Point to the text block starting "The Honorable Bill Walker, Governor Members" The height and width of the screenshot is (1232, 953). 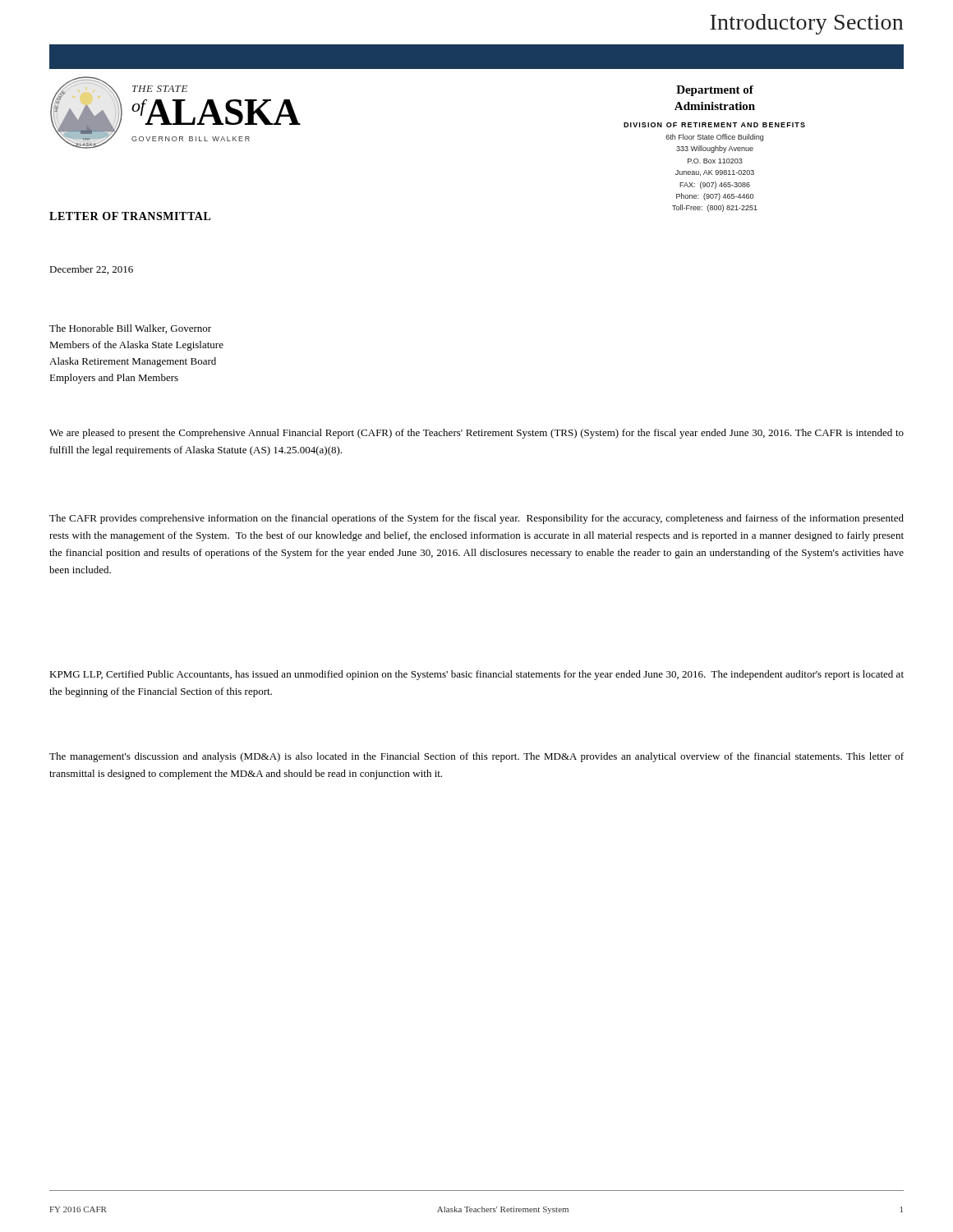tap(136, 353)
